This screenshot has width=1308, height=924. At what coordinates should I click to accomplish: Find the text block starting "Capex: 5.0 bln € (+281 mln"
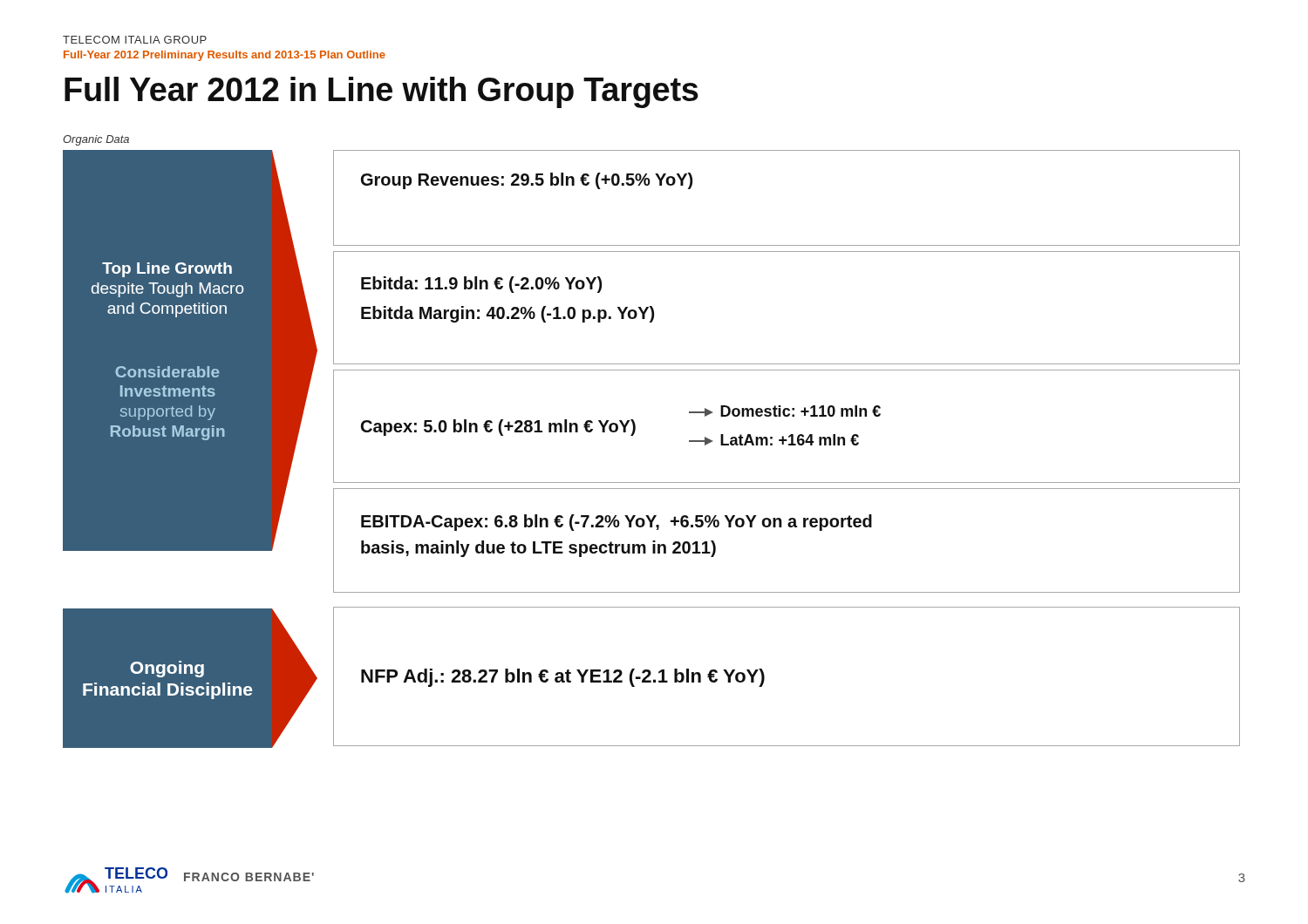(x=787, y=426)
